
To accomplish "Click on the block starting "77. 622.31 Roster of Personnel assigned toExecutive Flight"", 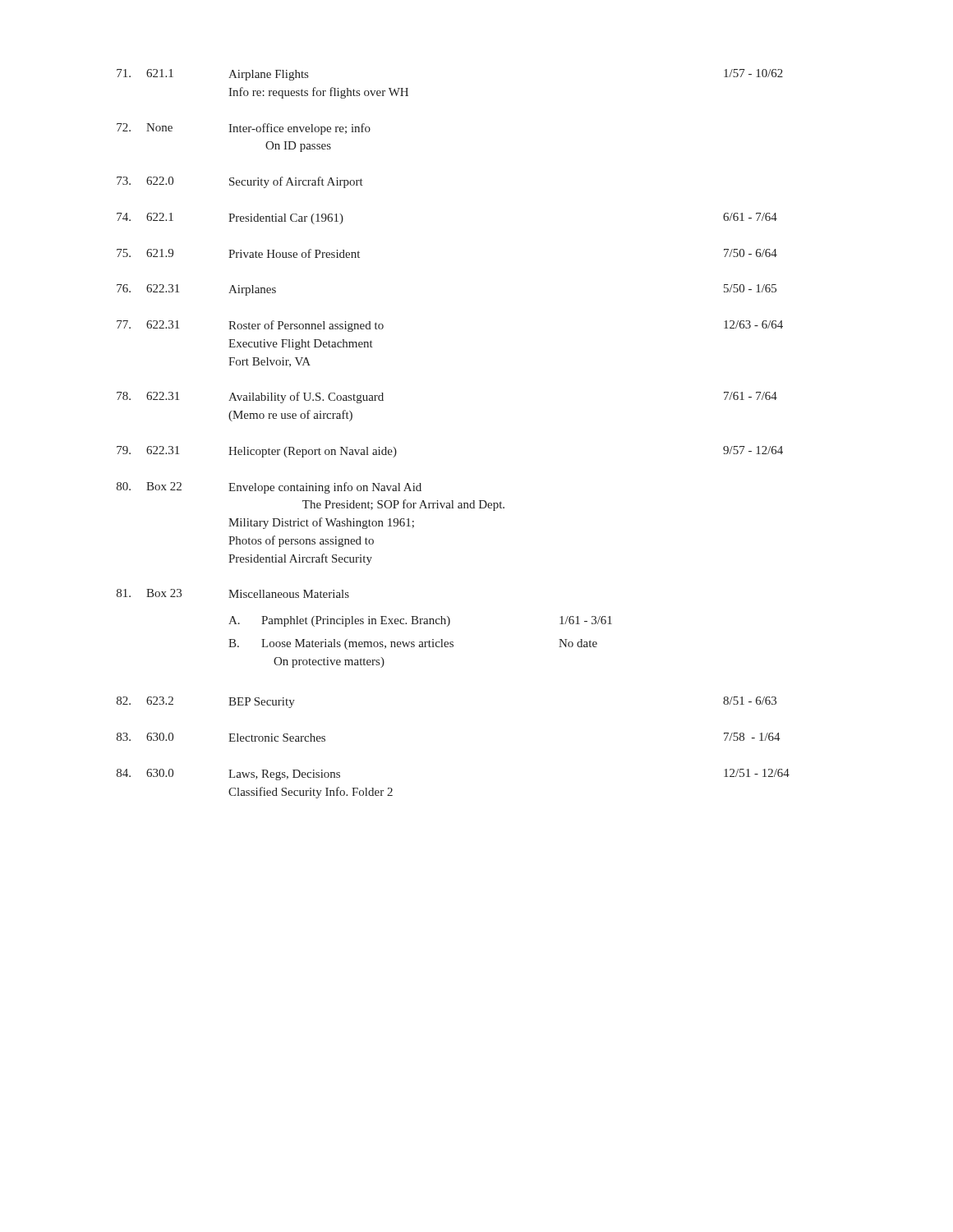I will [161, 326].
